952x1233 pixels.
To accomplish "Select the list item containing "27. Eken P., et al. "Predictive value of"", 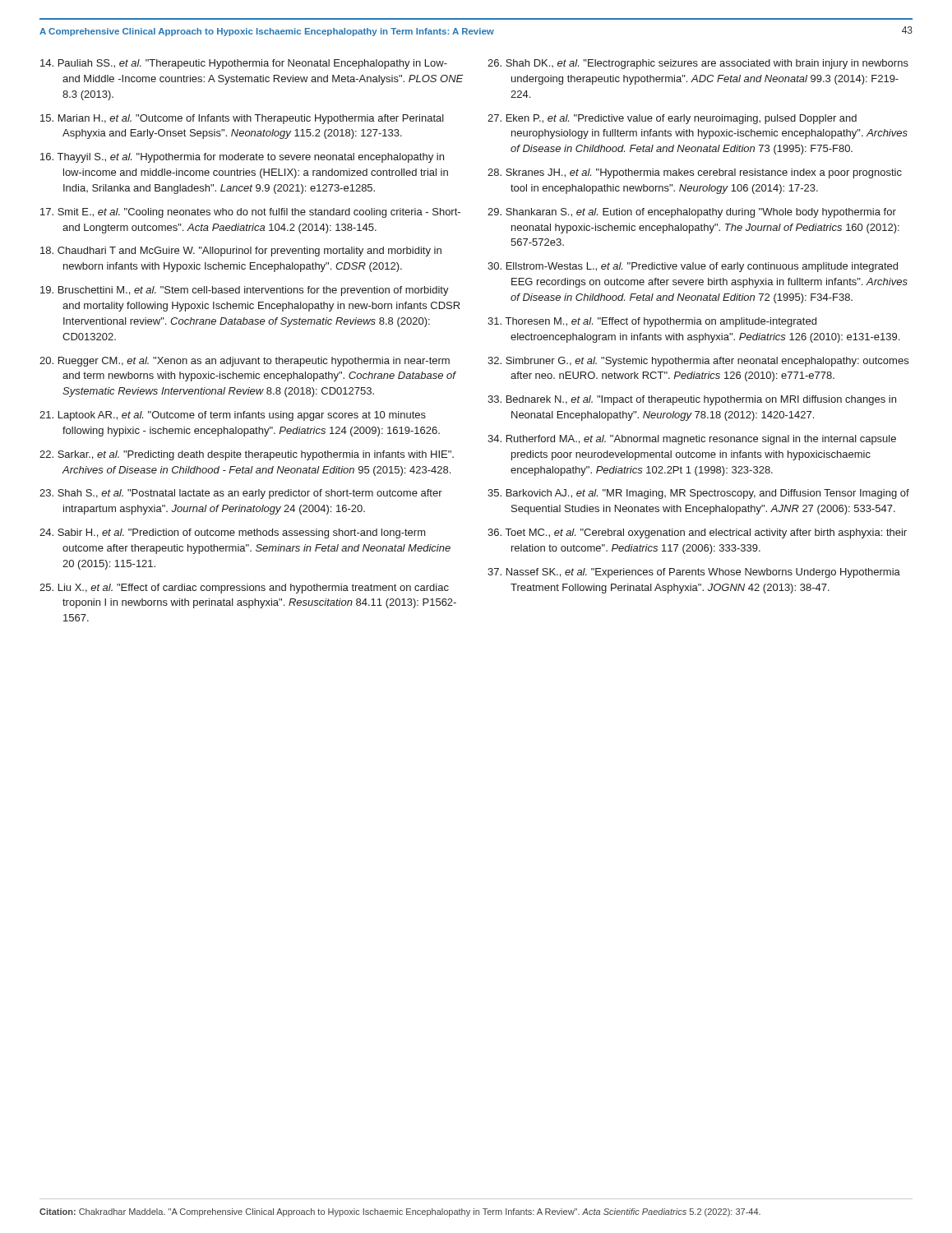I will [x=698, y=133].
